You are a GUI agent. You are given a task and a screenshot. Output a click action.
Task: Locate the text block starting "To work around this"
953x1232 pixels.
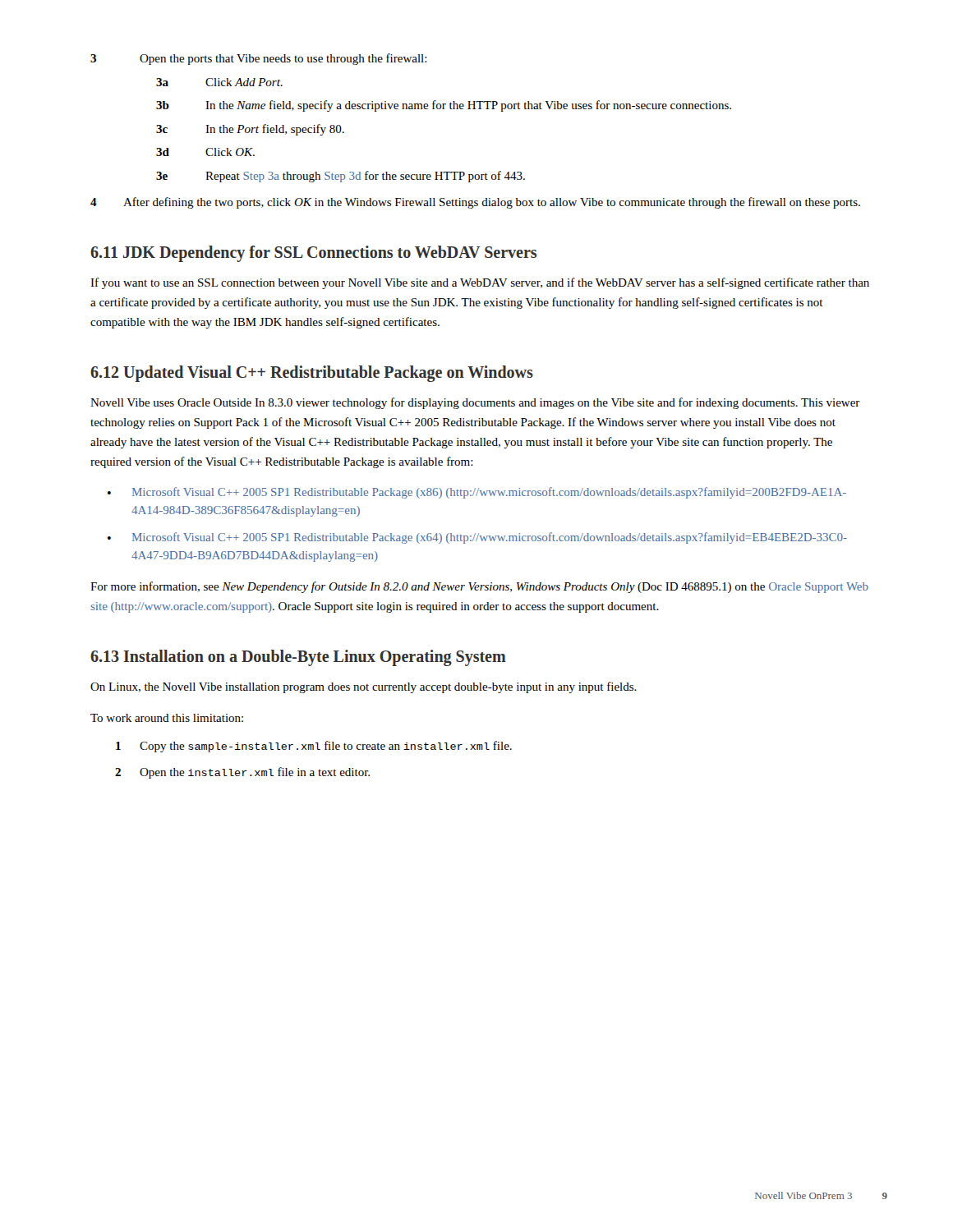click(167, 717)
